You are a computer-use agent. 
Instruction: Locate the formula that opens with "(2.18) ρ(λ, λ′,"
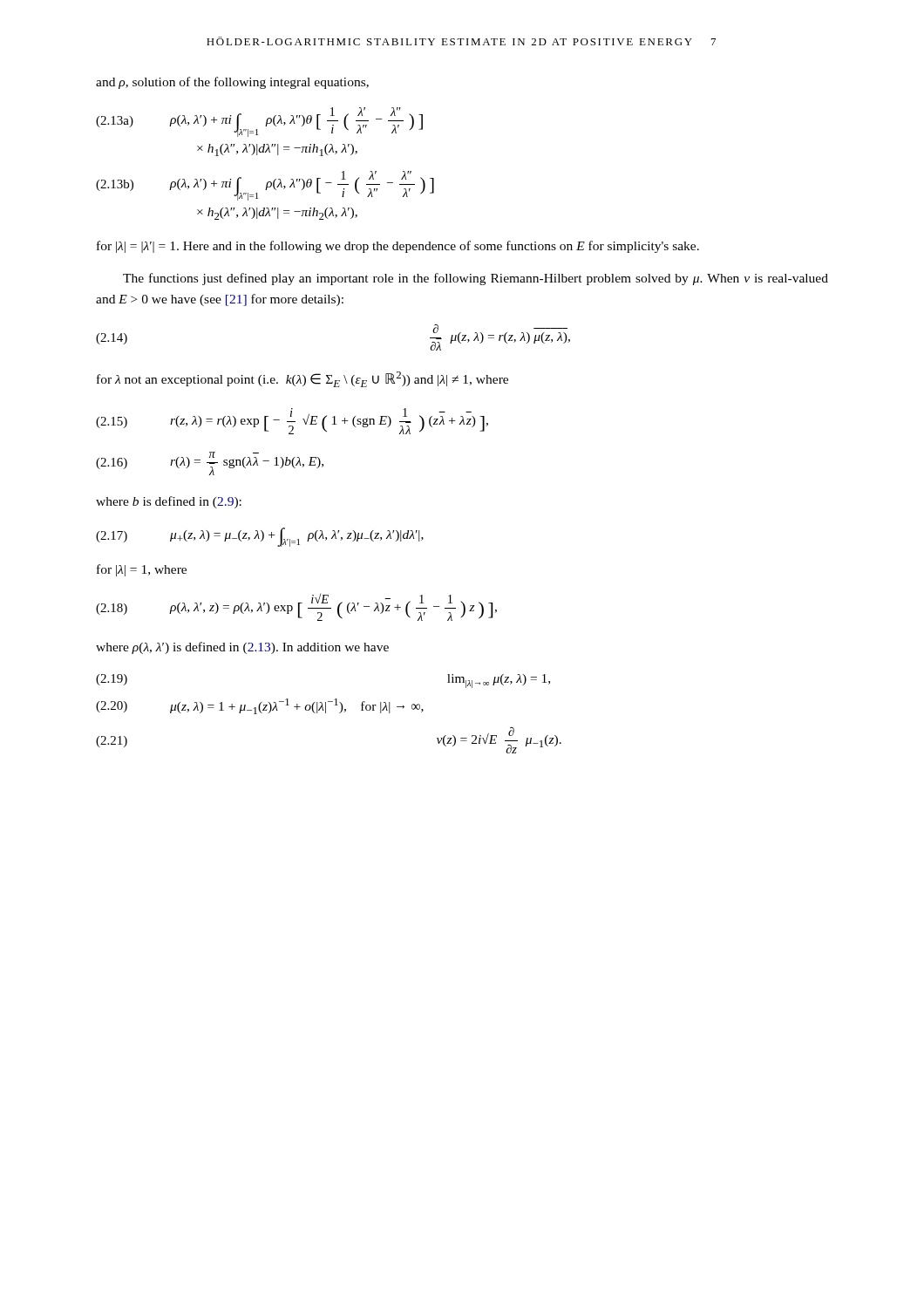point(462,609)
